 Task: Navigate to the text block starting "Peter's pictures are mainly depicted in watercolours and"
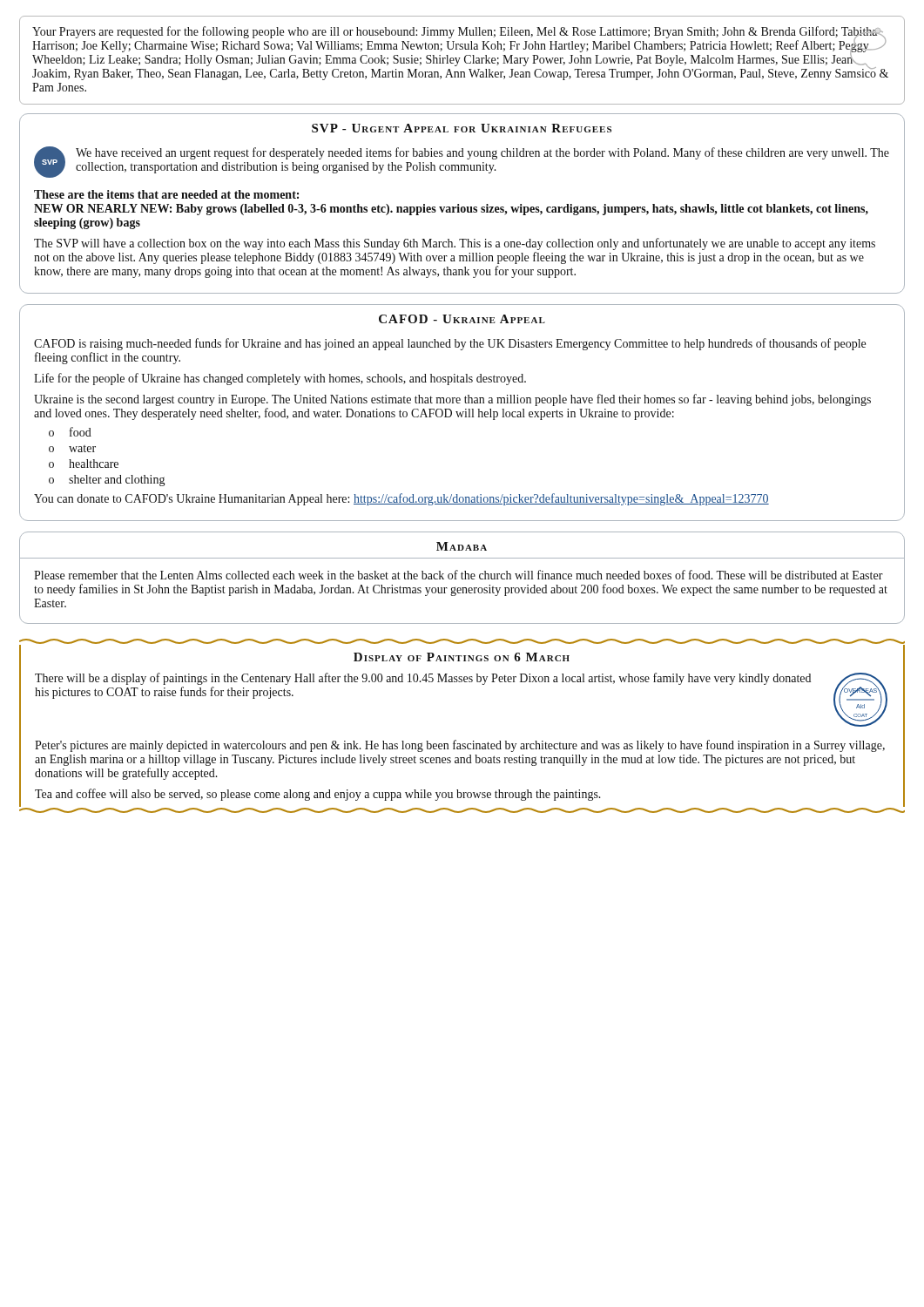460,759
